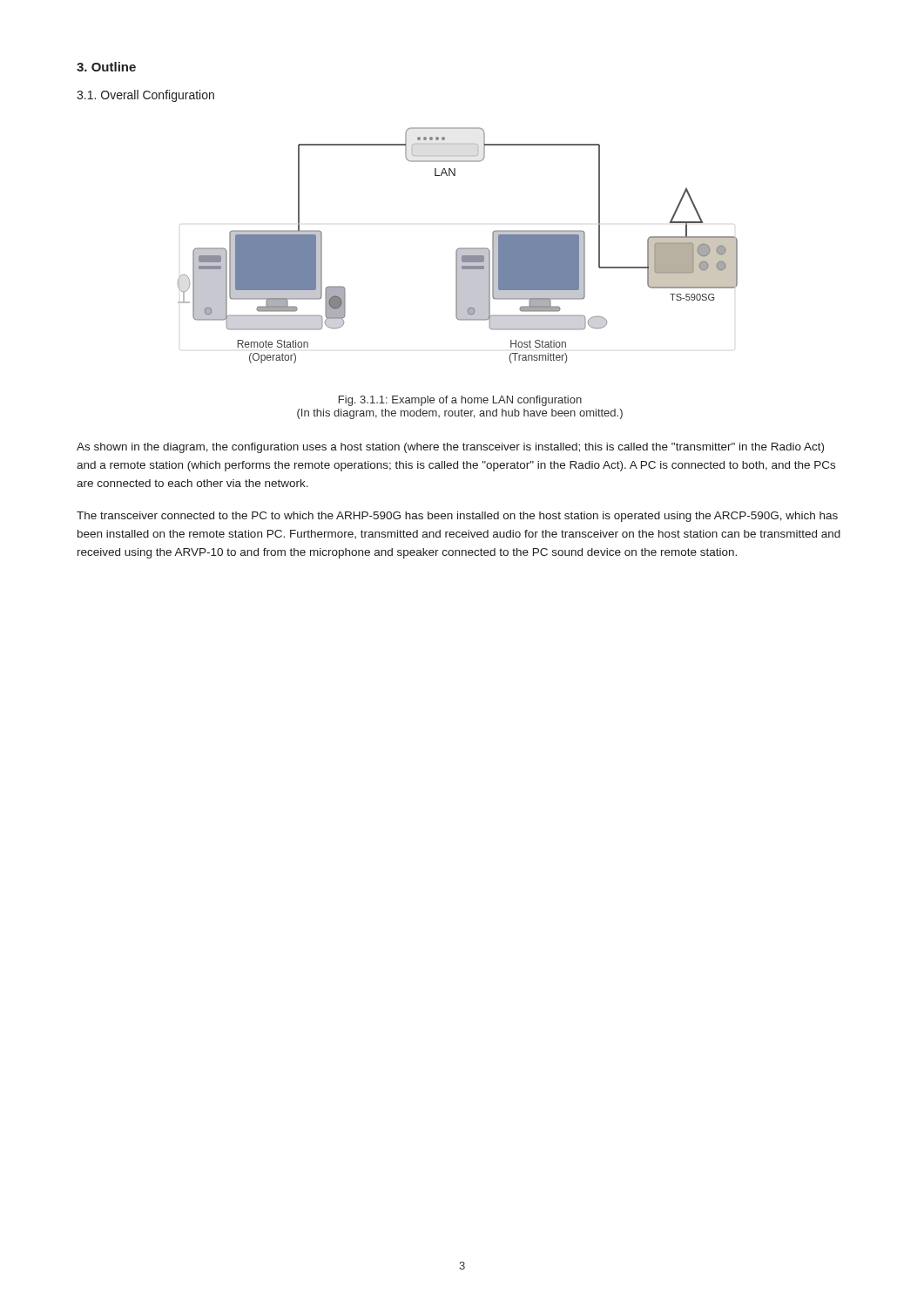Find the caption on this page that starts "Fig. 3.1.1: Example of a home LAN"
924x1307 pixels.
coord(460,406)
